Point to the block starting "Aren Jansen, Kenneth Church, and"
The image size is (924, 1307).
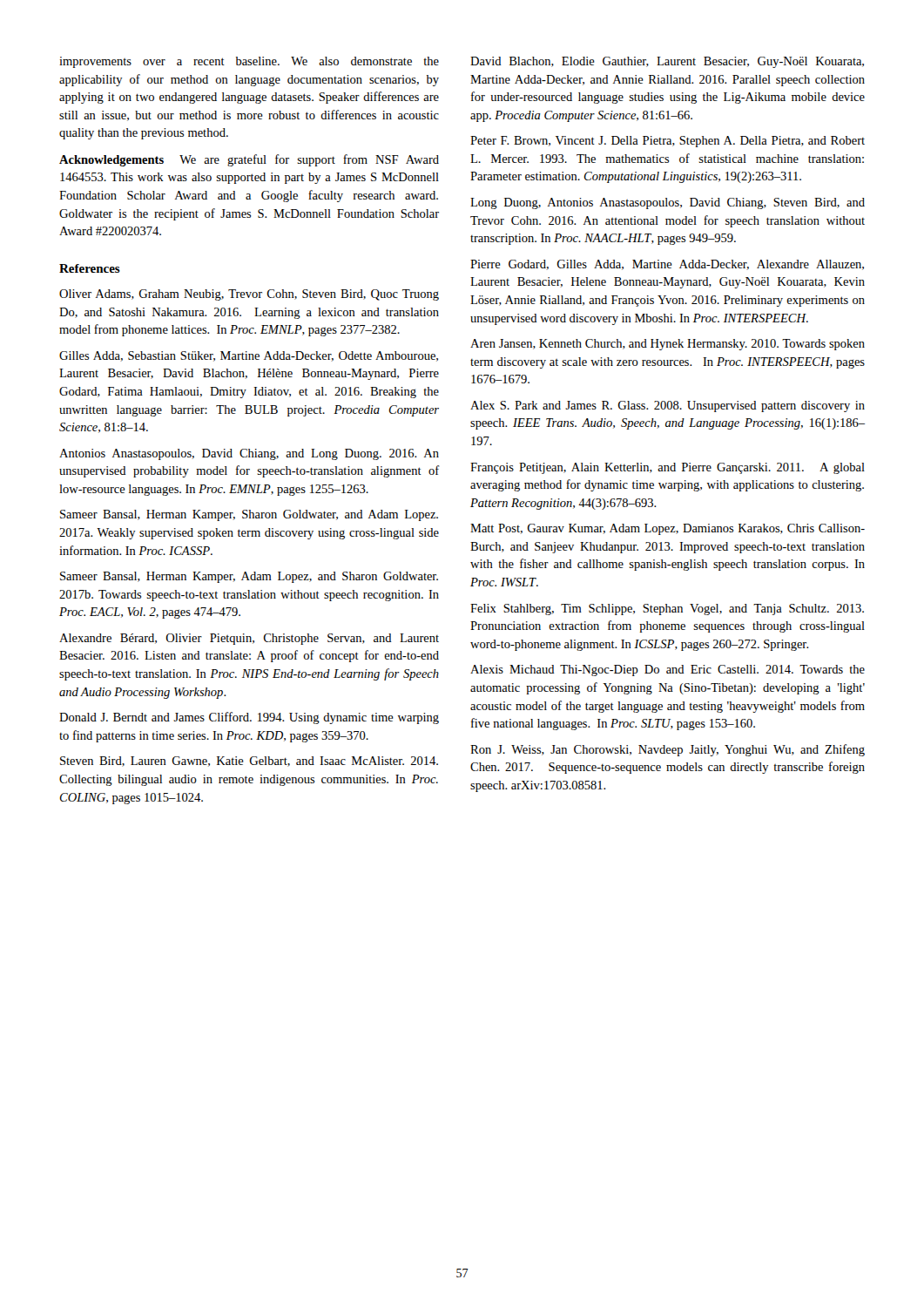click(668, 361)
